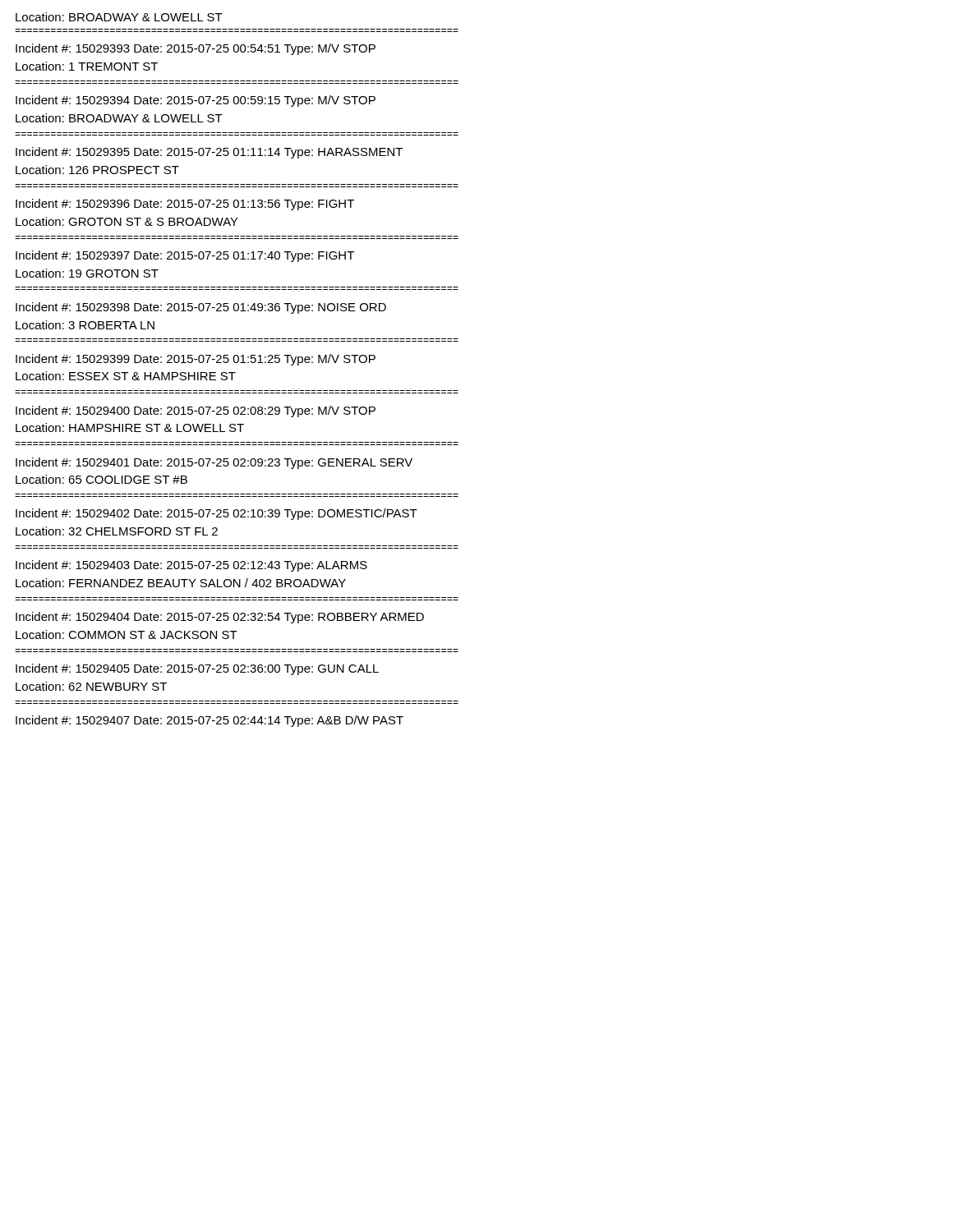This screenshot has height=1232, width=953.
Task: Locate the block of text that opens with "Incident #: 15029398 Date: 2015-07-25"
Action: click(x=201, y=316)
